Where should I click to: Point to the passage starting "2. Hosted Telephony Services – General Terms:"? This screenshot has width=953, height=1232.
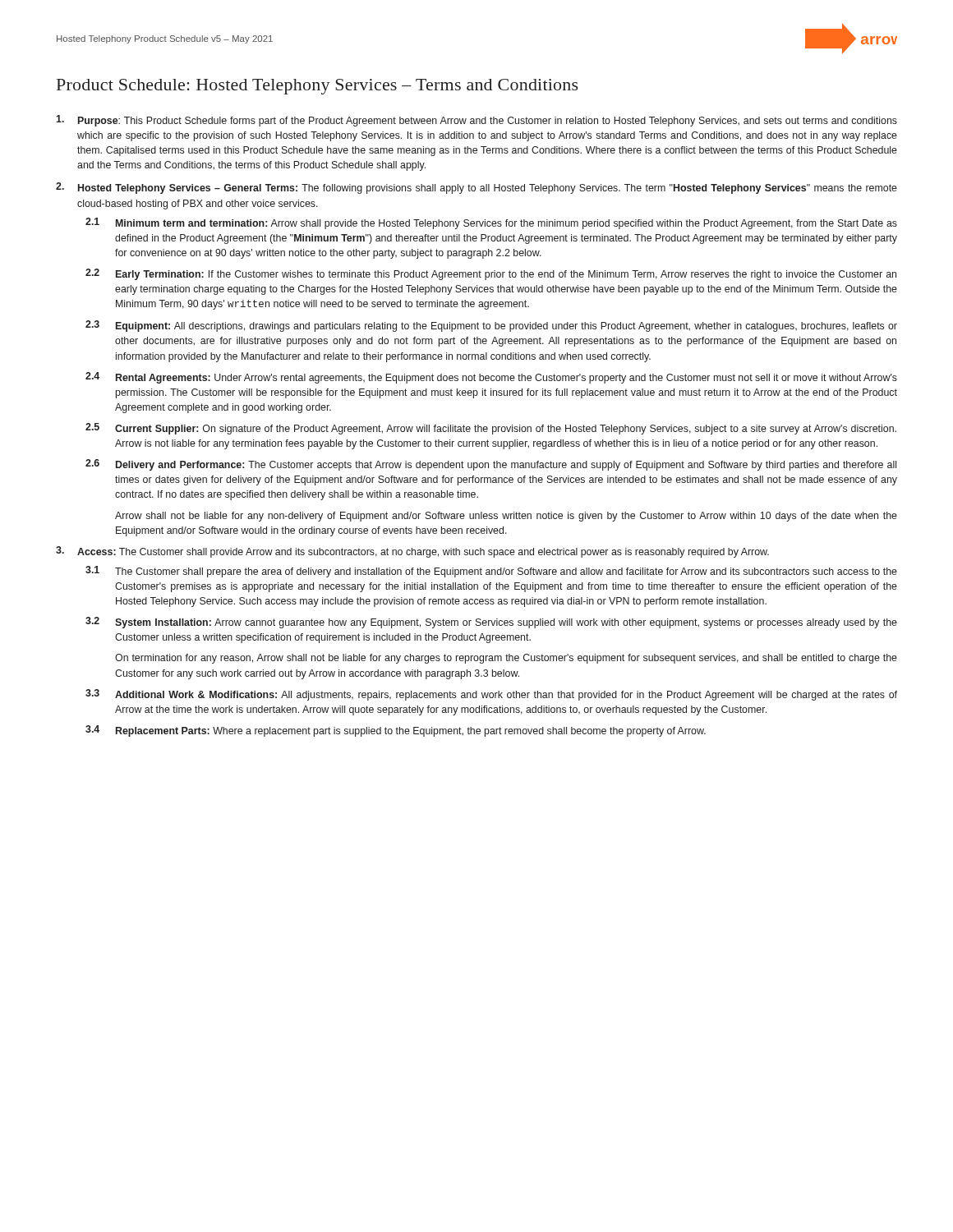476,196
